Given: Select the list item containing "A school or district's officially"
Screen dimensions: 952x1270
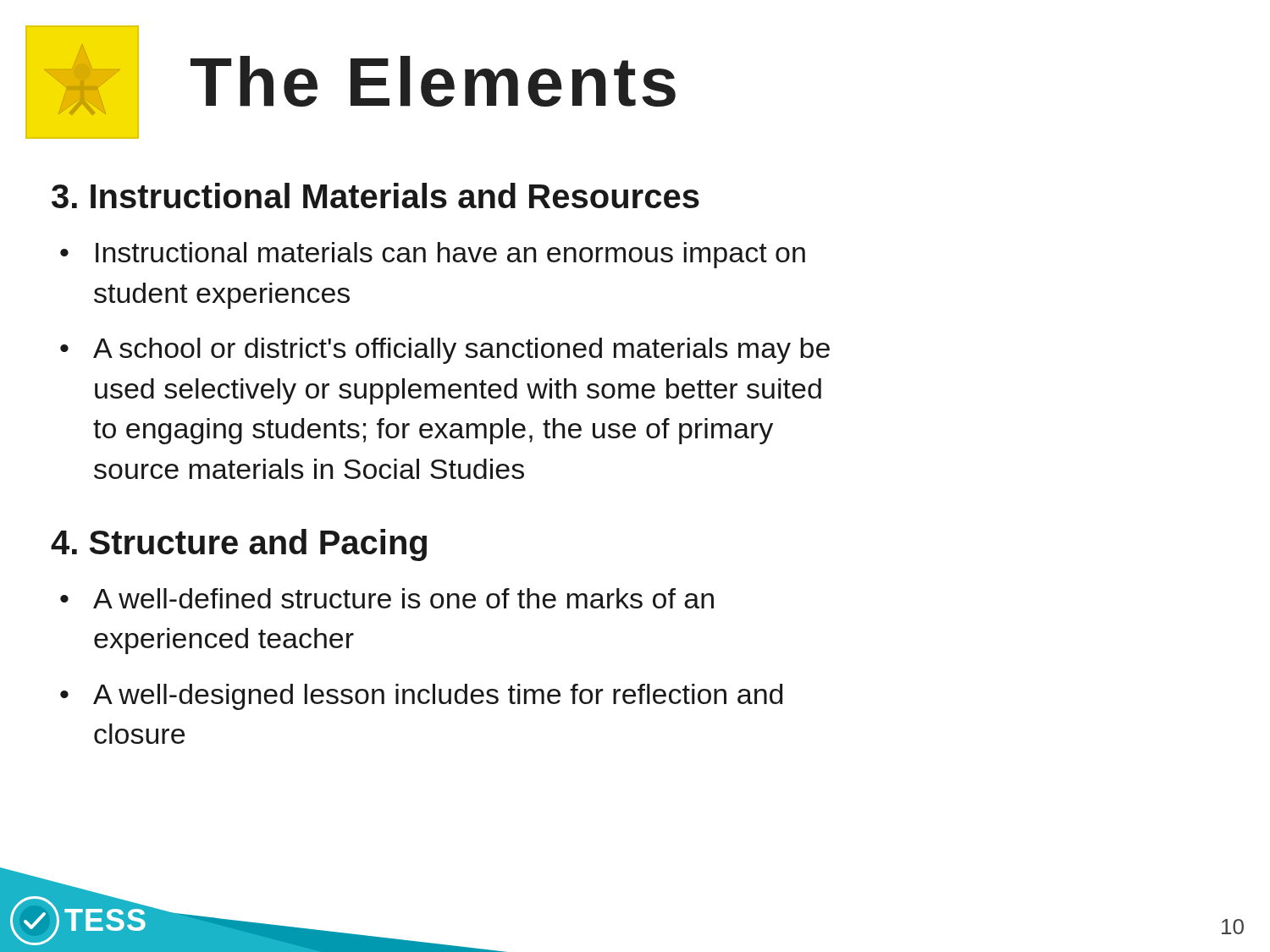Looking at the screenshot, I should point(462,408).
